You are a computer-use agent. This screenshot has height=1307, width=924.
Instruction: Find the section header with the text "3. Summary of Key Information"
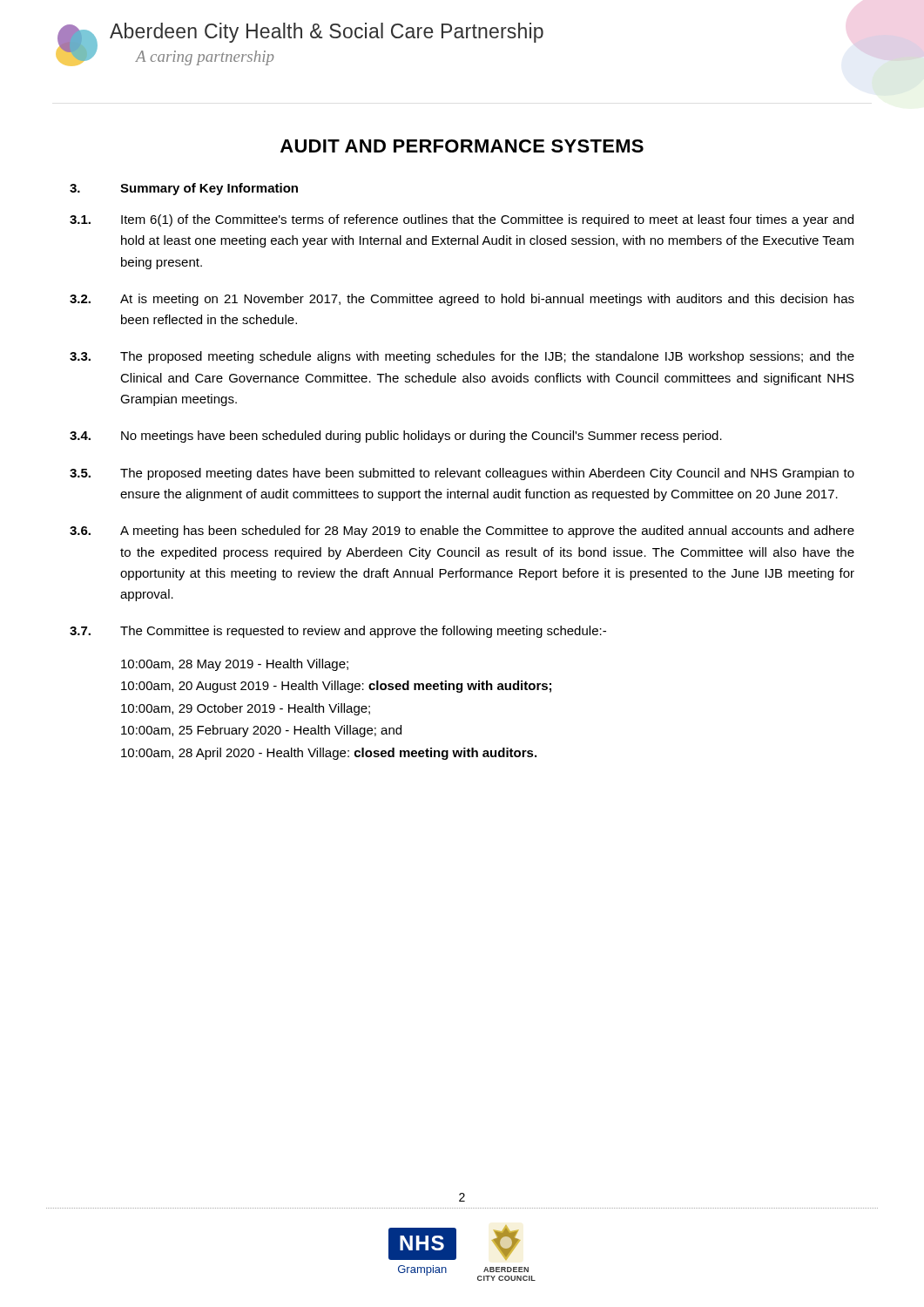pos(184,188)
